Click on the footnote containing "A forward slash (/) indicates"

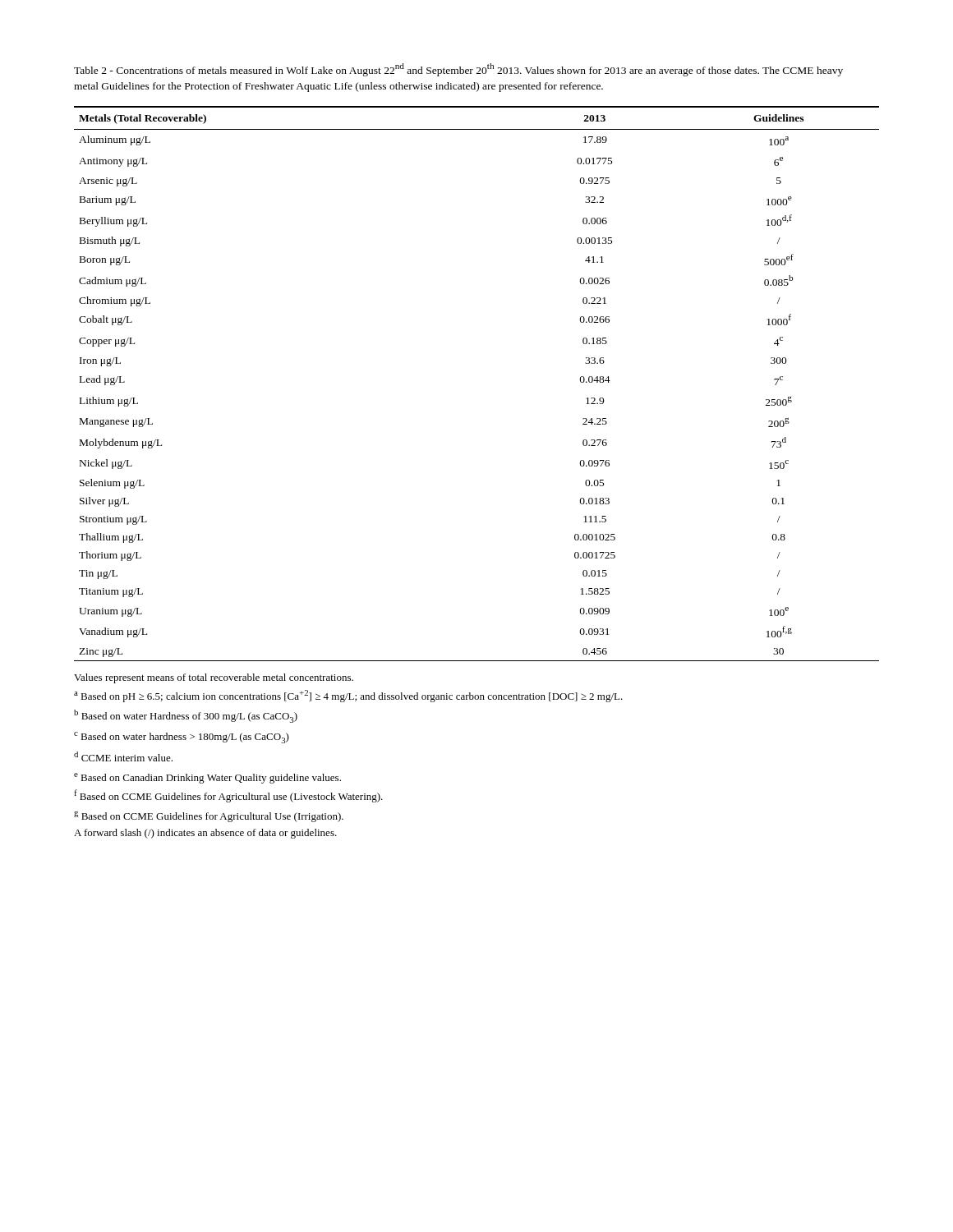click(x=205, y=834)
